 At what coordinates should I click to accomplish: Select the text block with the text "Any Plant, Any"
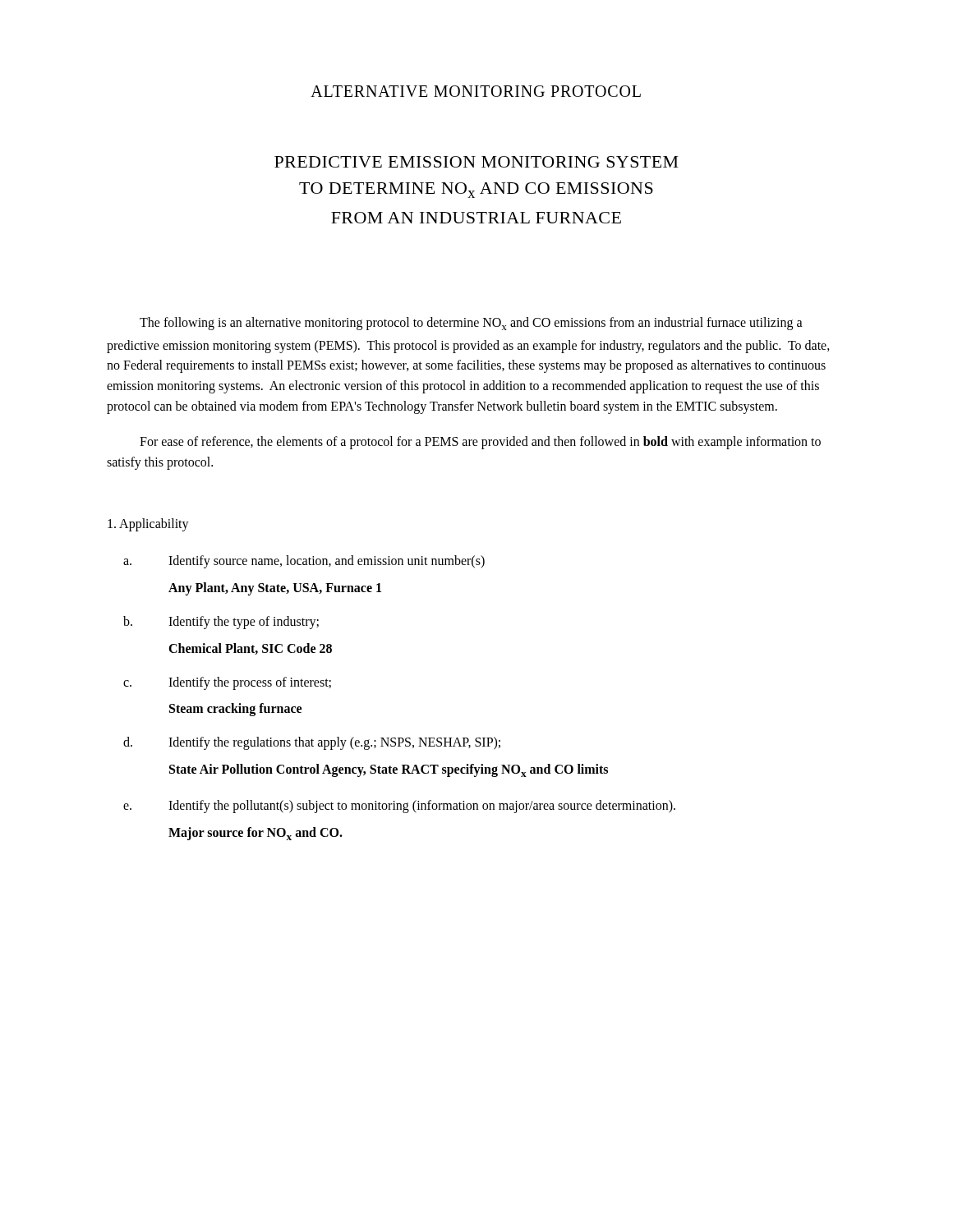tap(275, 588)
